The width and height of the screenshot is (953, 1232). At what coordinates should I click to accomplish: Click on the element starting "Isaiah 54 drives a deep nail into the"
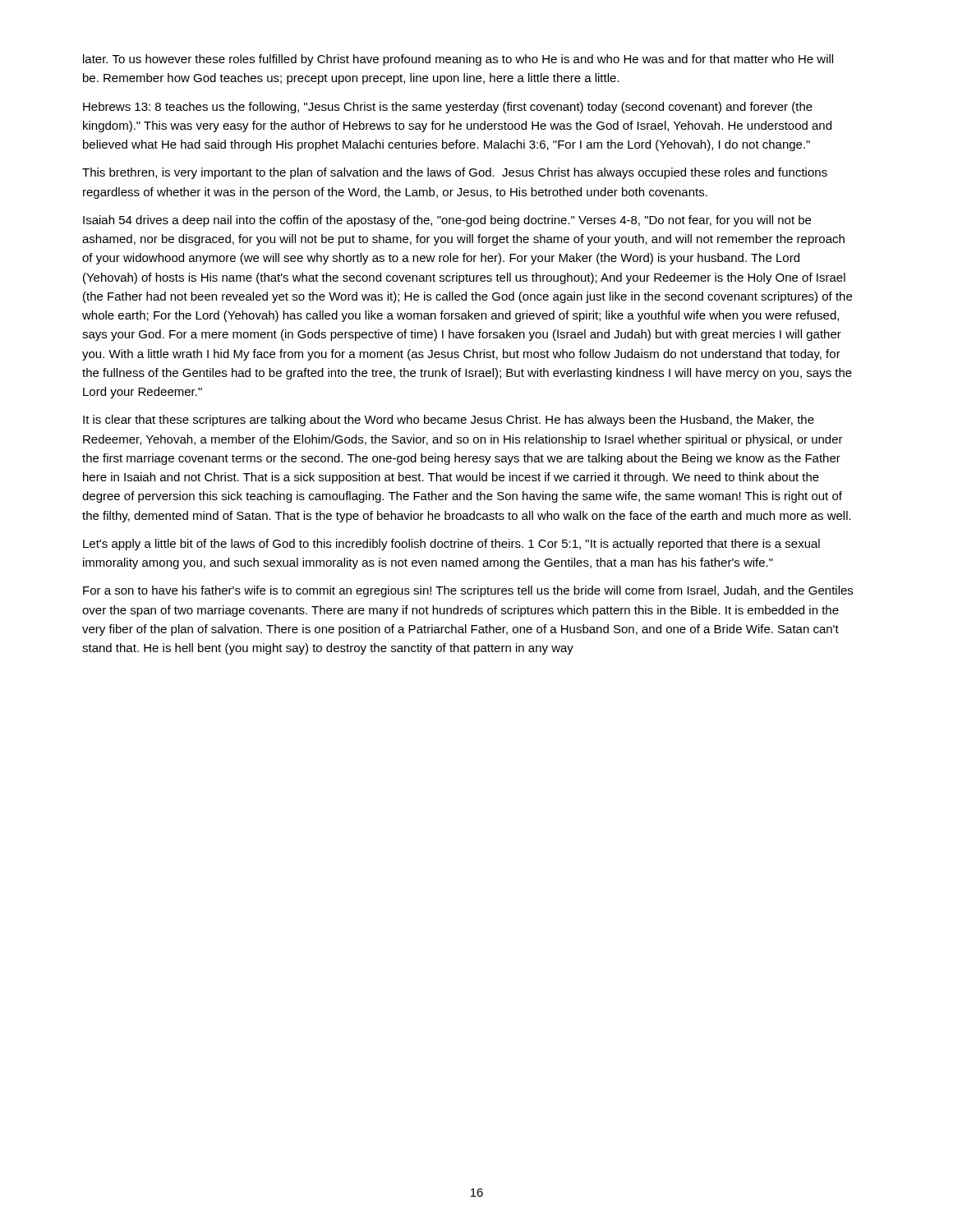[467, 305]
